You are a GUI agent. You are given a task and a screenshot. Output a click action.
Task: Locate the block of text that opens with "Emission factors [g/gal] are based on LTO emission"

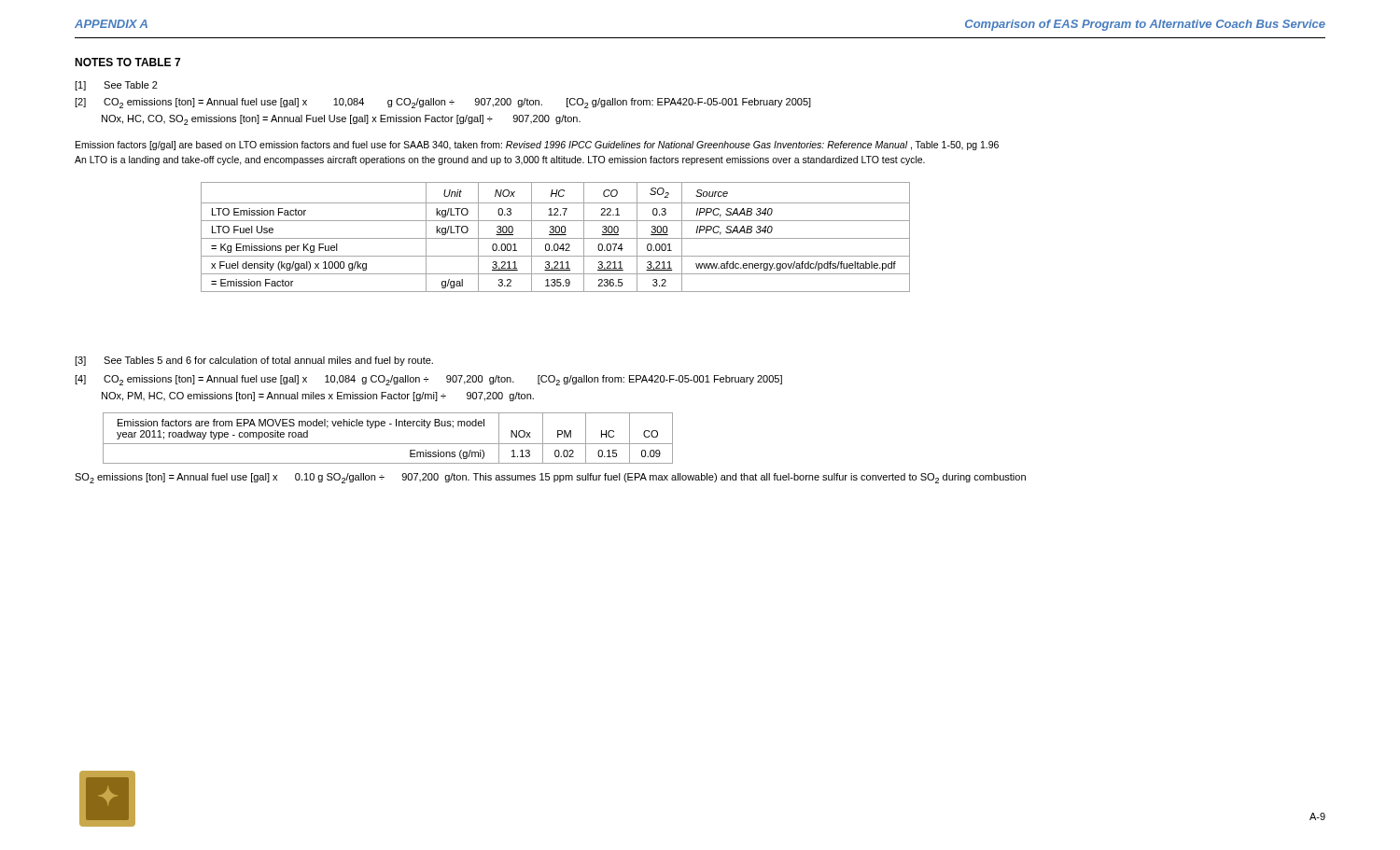click(537, 152)
